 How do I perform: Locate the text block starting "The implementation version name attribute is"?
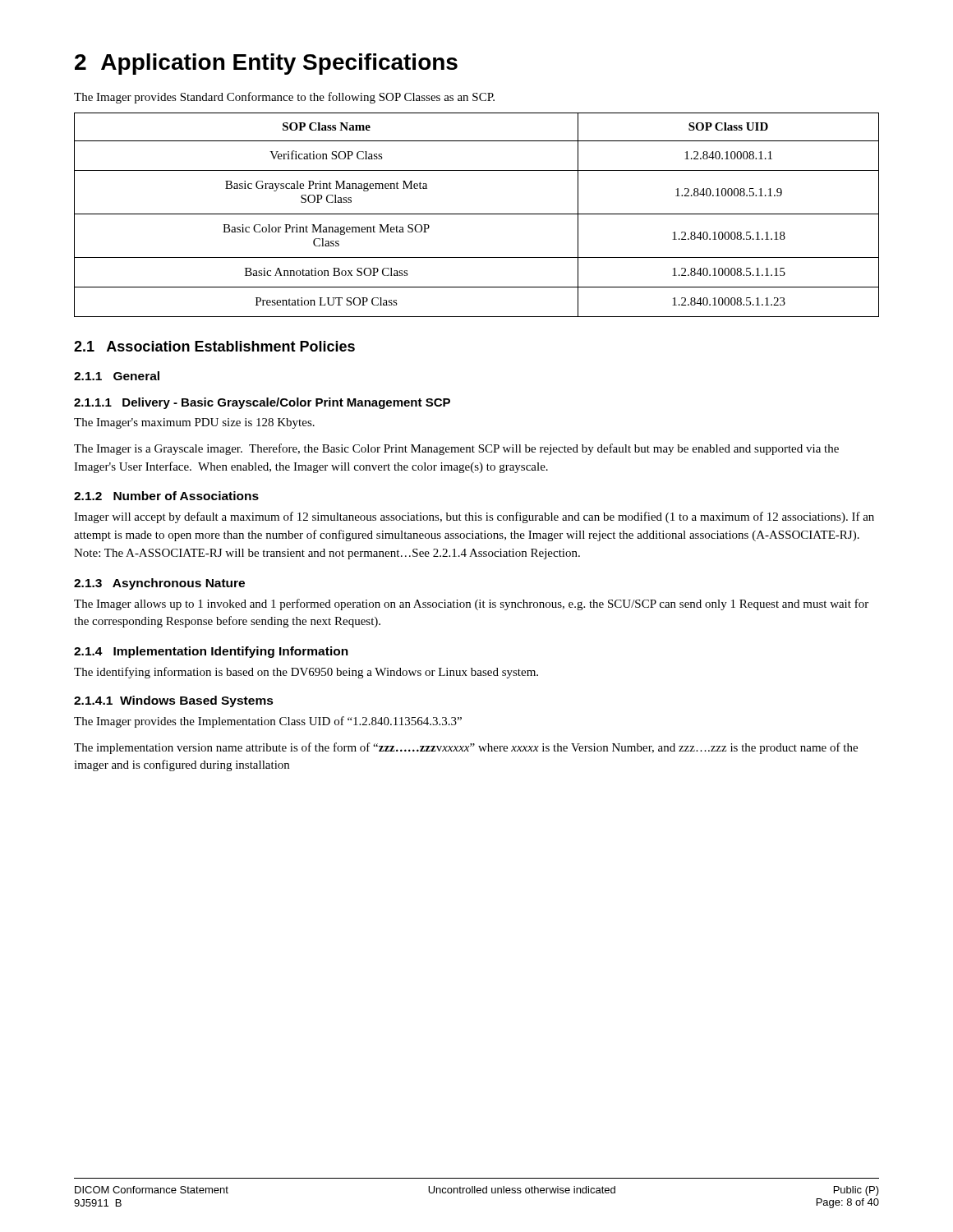(466, 756)
